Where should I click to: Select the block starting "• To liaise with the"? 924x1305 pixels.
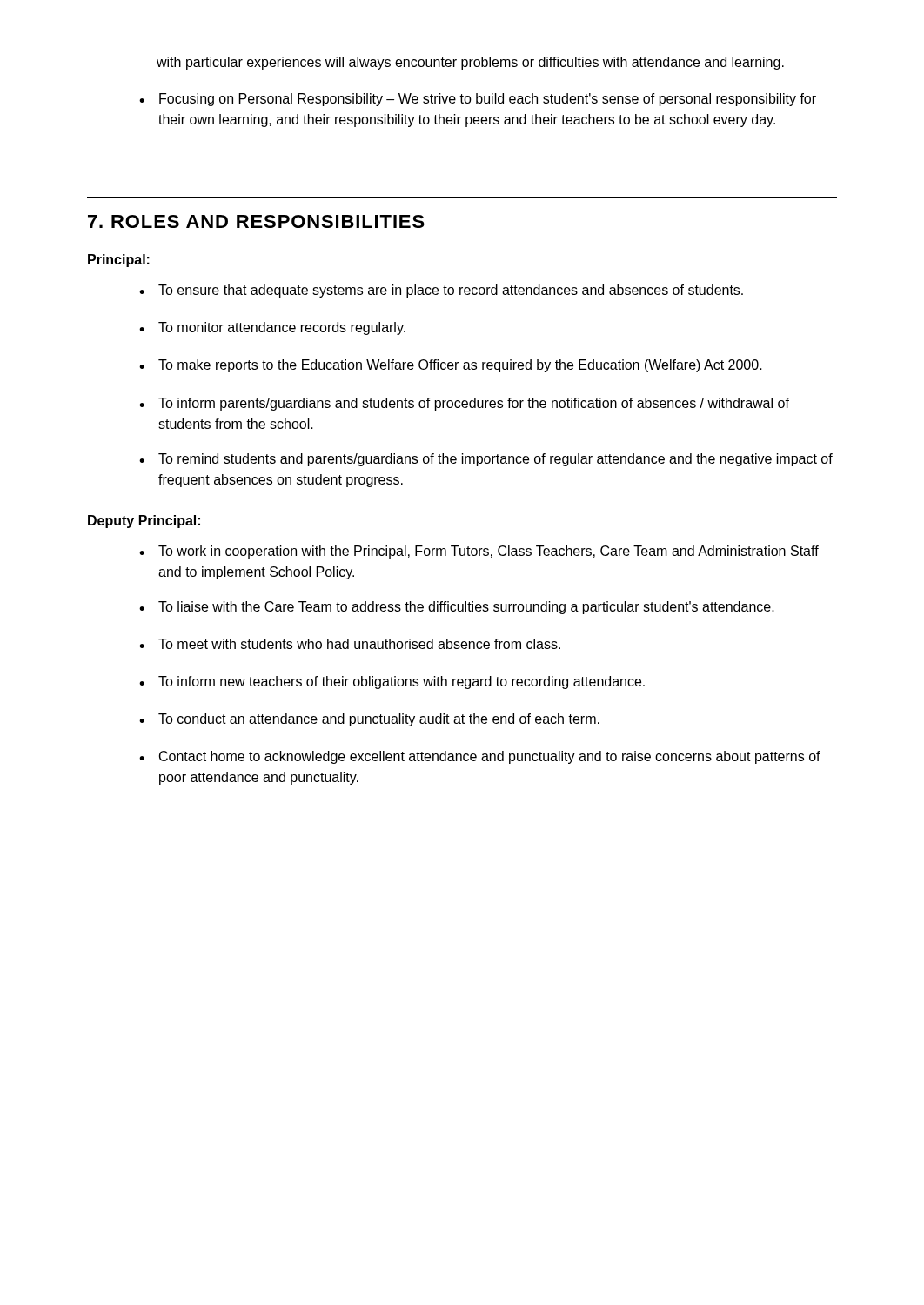tap(488, 608)
